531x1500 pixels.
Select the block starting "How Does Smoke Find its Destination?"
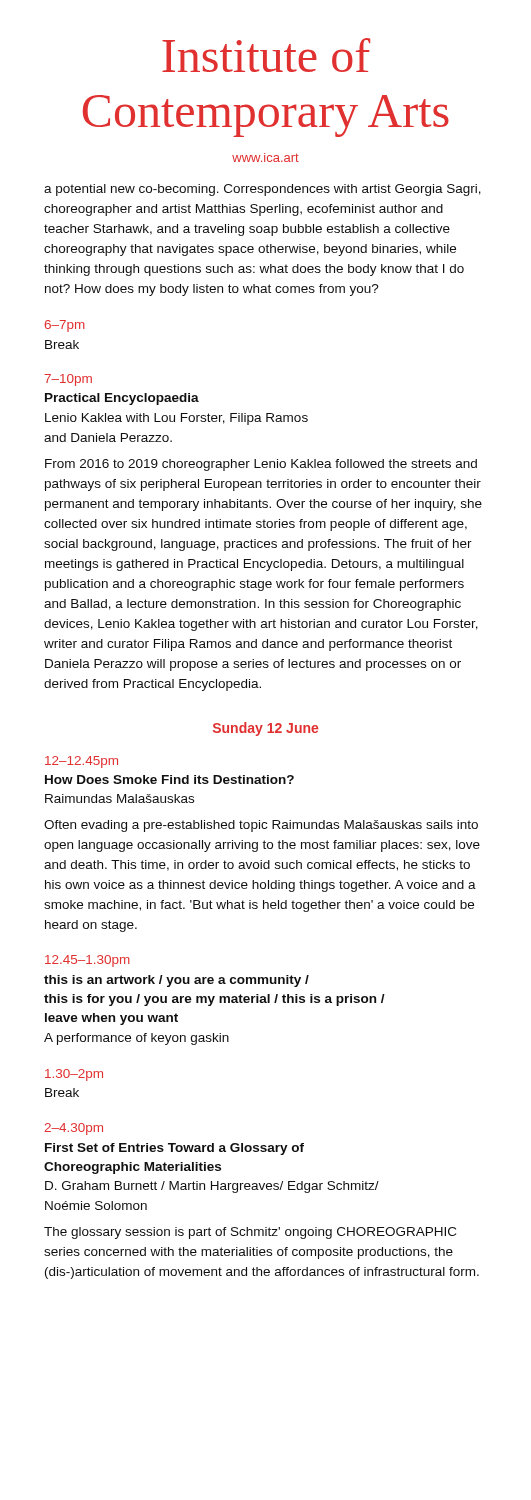[169, 779]
